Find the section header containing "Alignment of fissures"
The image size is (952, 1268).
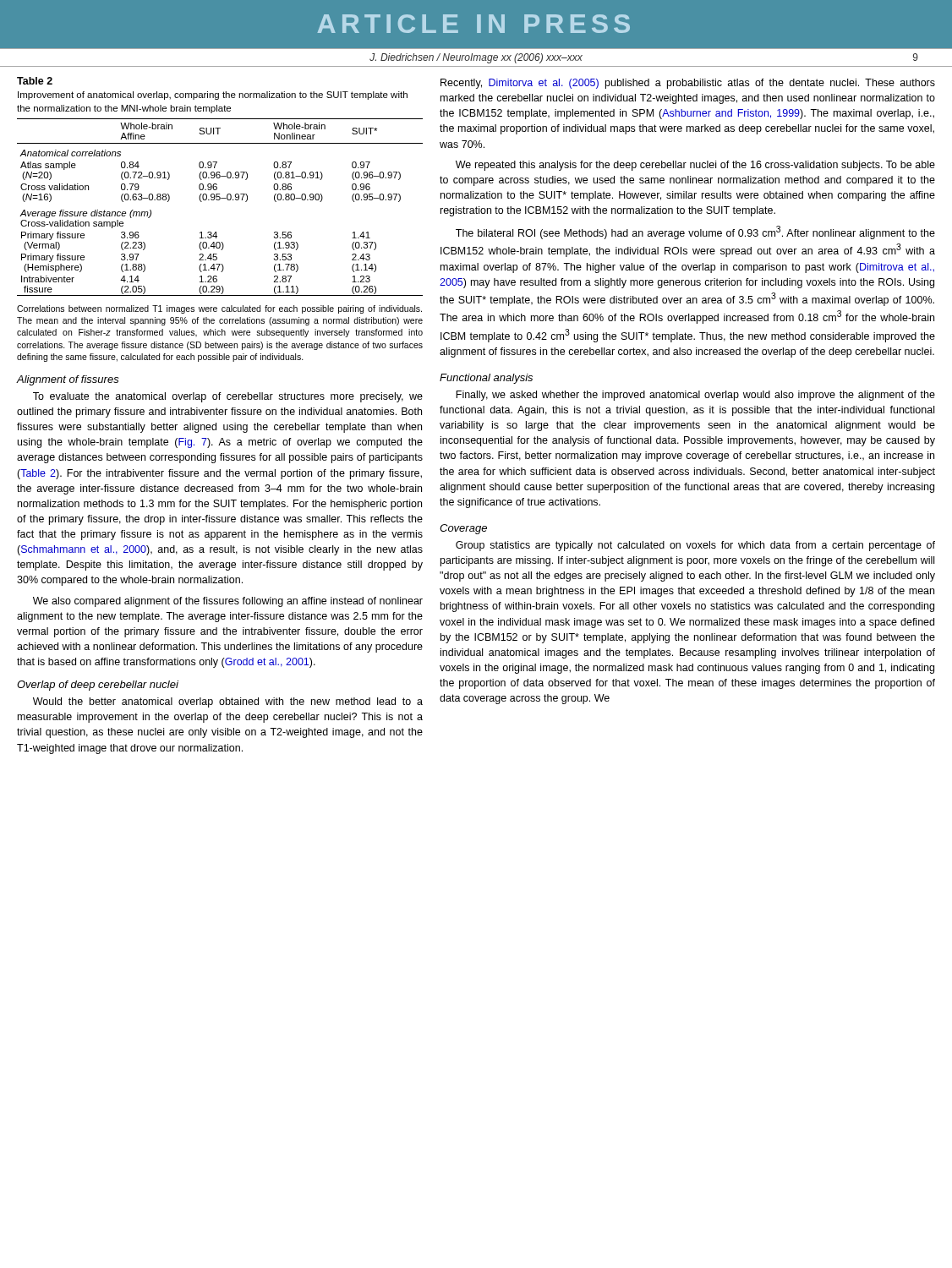68,379
